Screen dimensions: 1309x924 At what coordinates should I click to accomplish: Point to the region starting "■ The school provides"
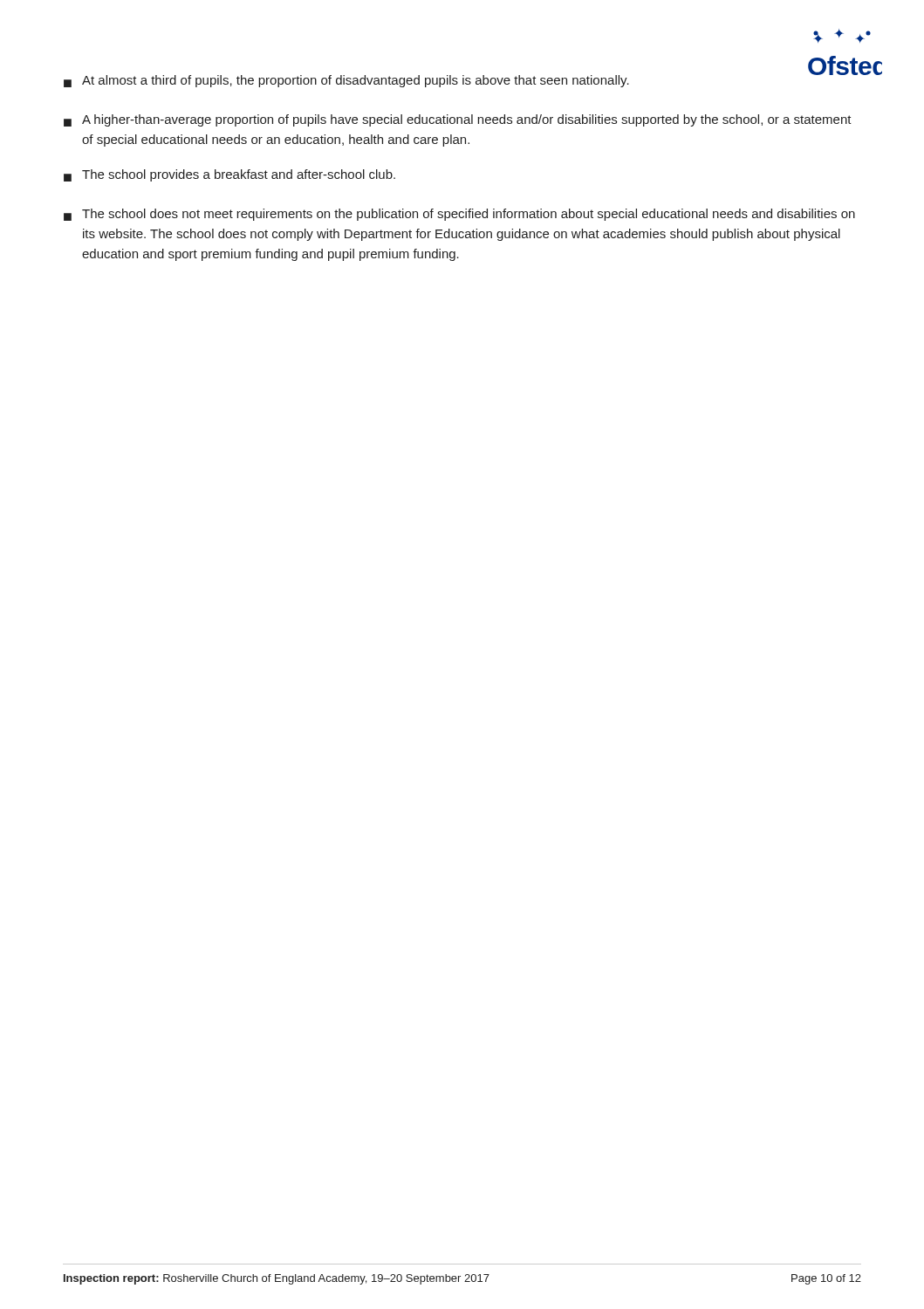(229, 175)
